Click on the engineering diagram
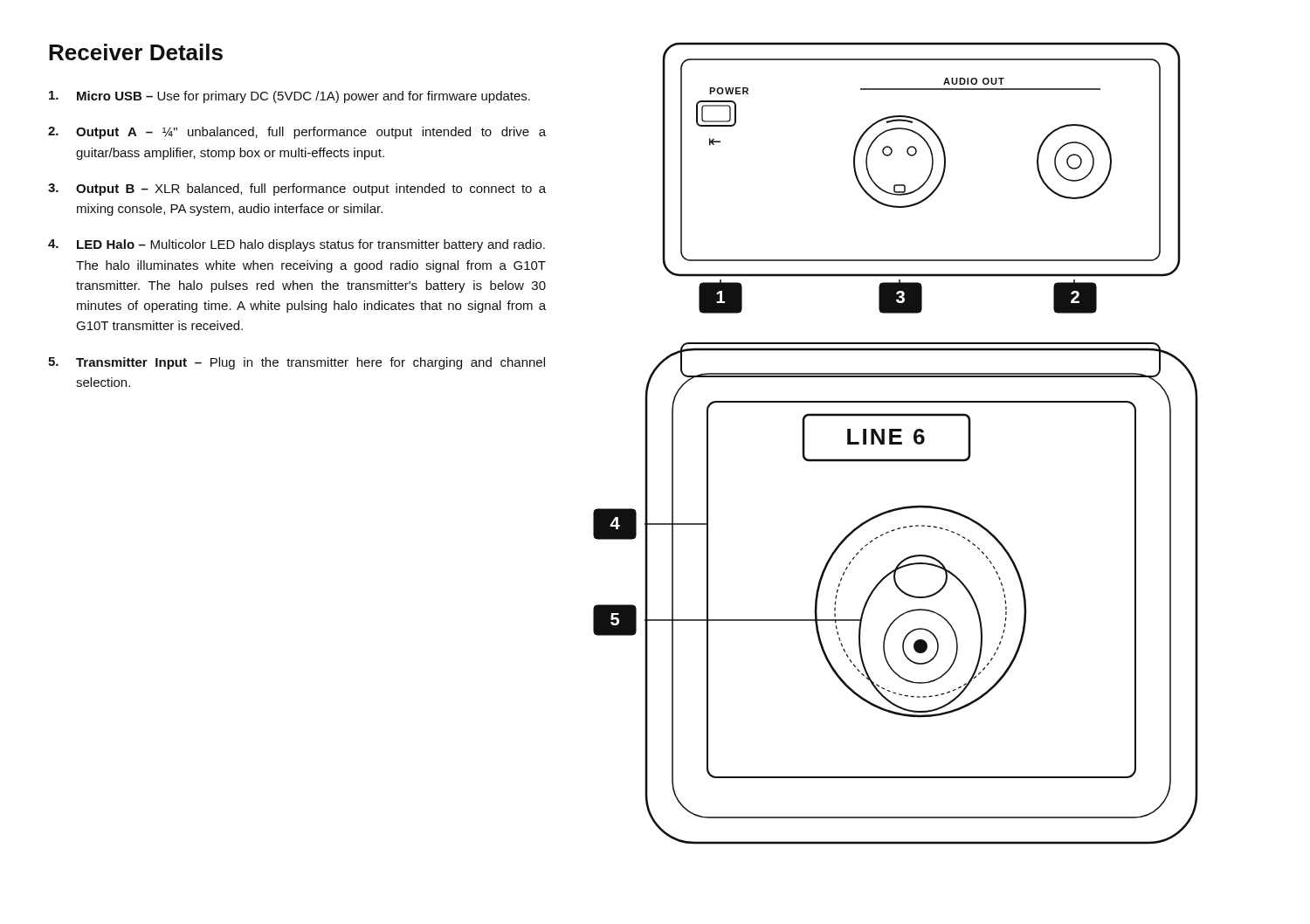This screenshot has height=924, width=1310. click(x=913, y=451)
